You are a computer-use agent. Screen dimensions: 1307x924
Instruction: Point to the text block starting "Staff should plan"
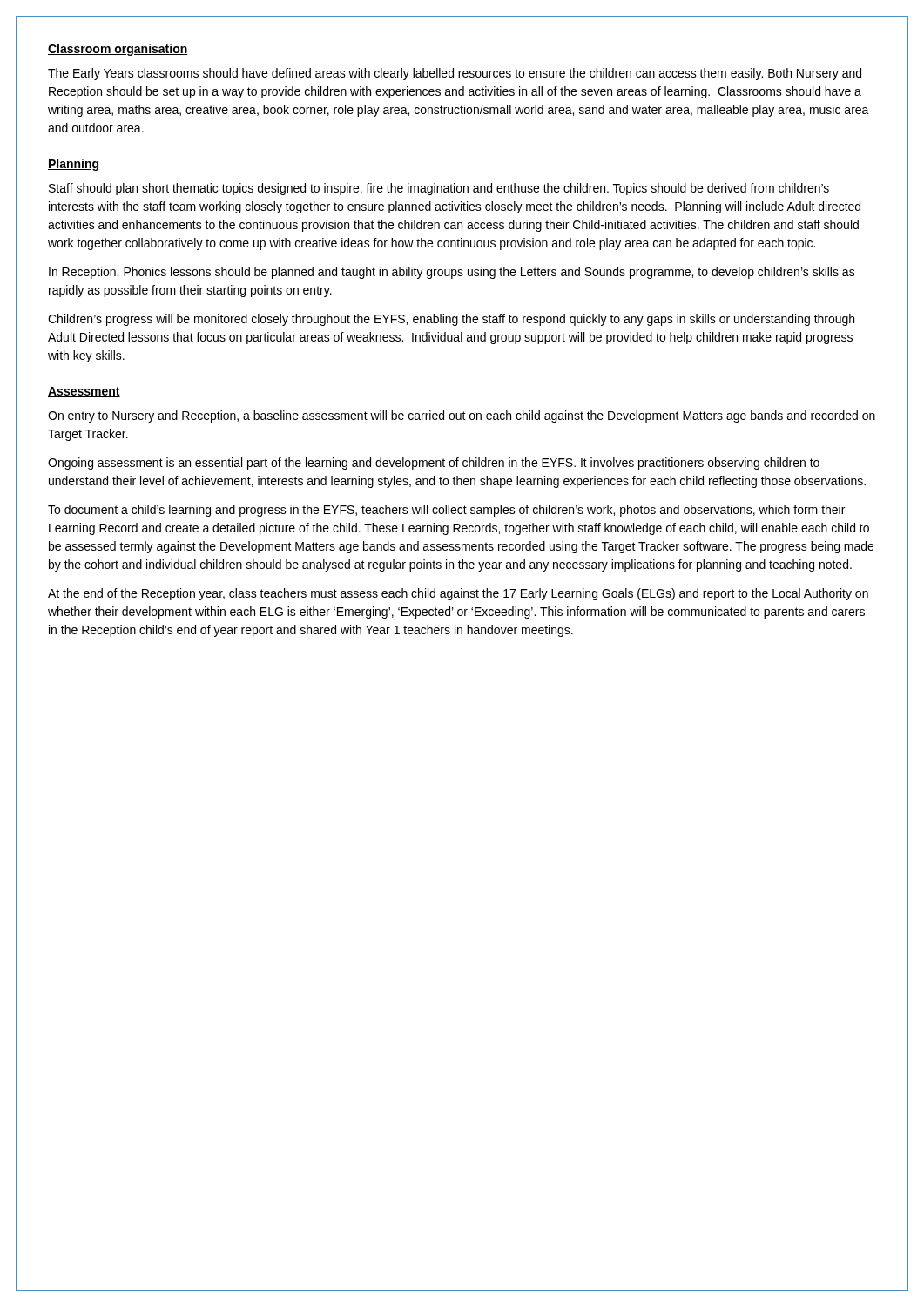tap(455, 216)
